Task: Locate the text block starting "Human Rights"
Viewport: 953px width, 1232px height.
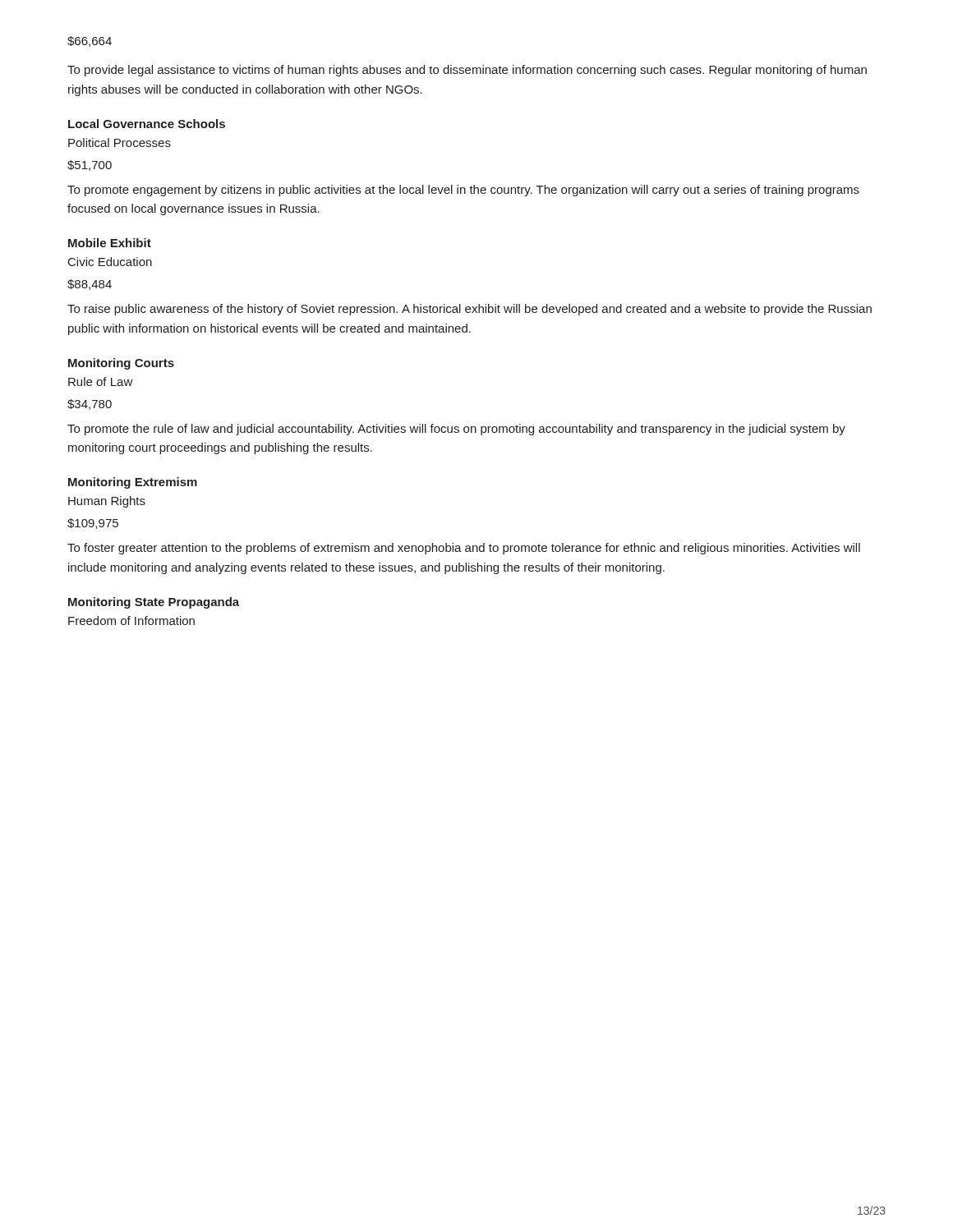Action: click(106, 501)
